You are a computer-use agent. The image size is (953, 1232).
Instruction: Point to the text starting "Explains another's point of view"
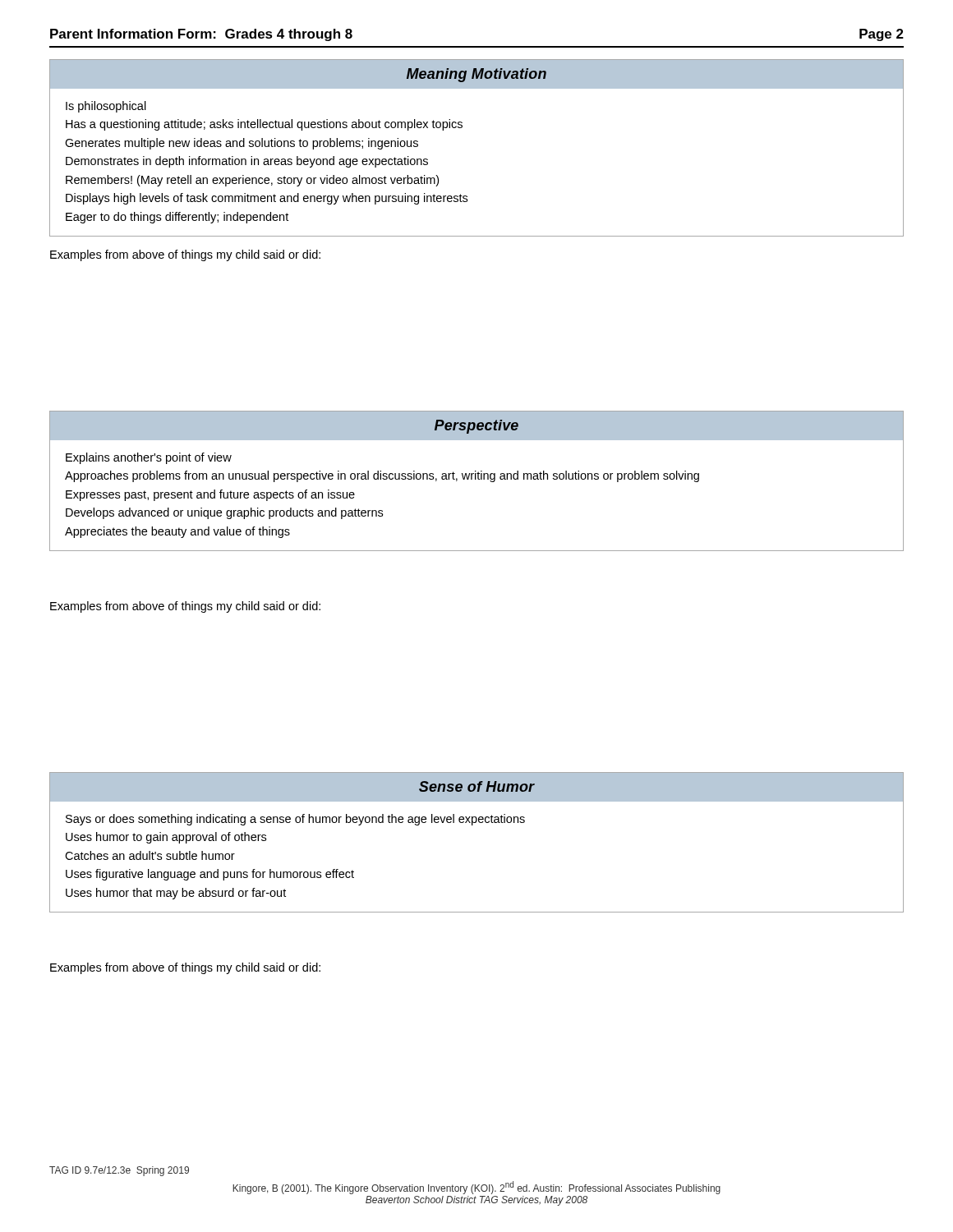(x=148, y=458)
